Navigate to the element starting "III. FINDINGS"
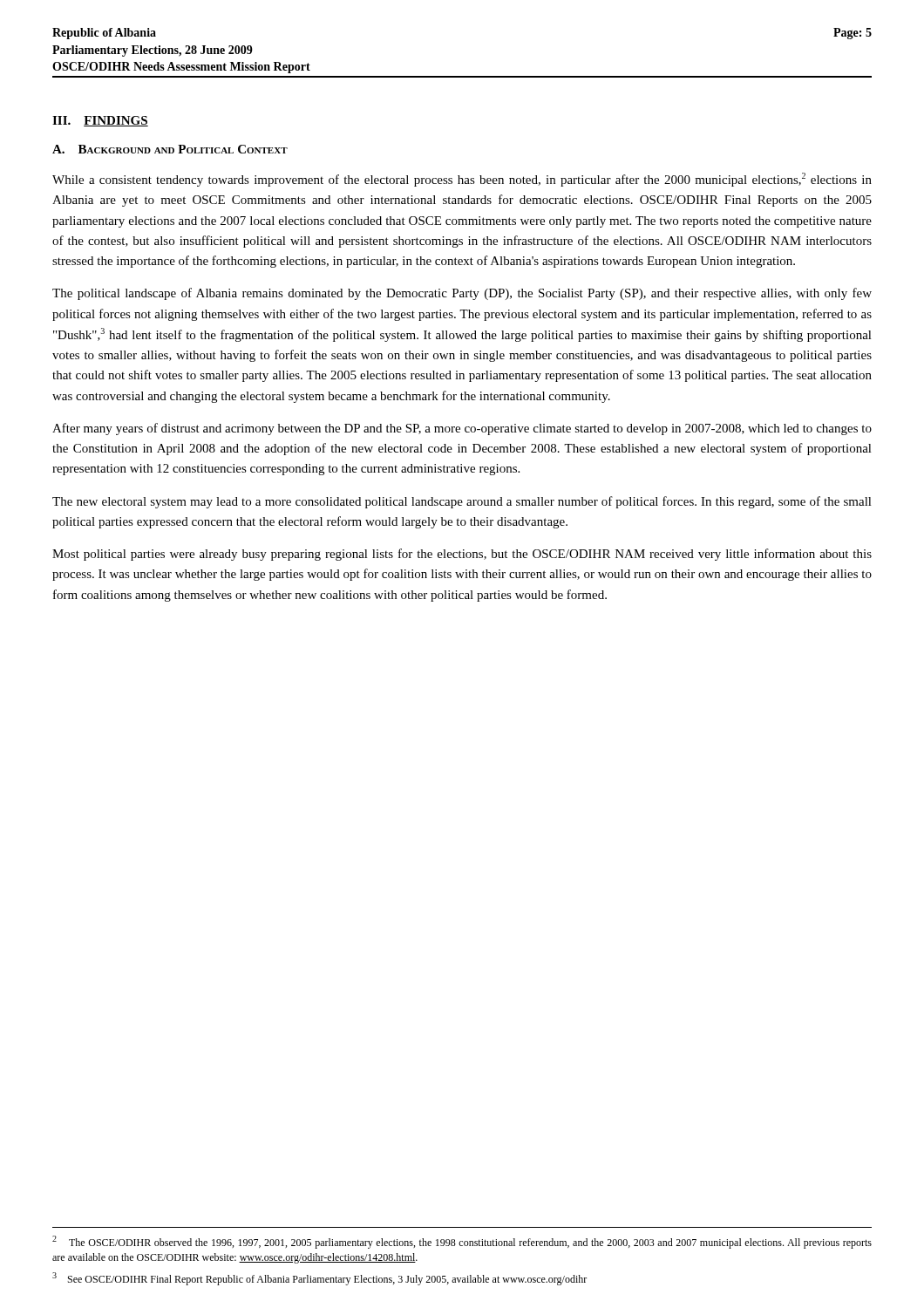Image resolution: width=924 pixels, height=1308 pixels. (100, 120)
